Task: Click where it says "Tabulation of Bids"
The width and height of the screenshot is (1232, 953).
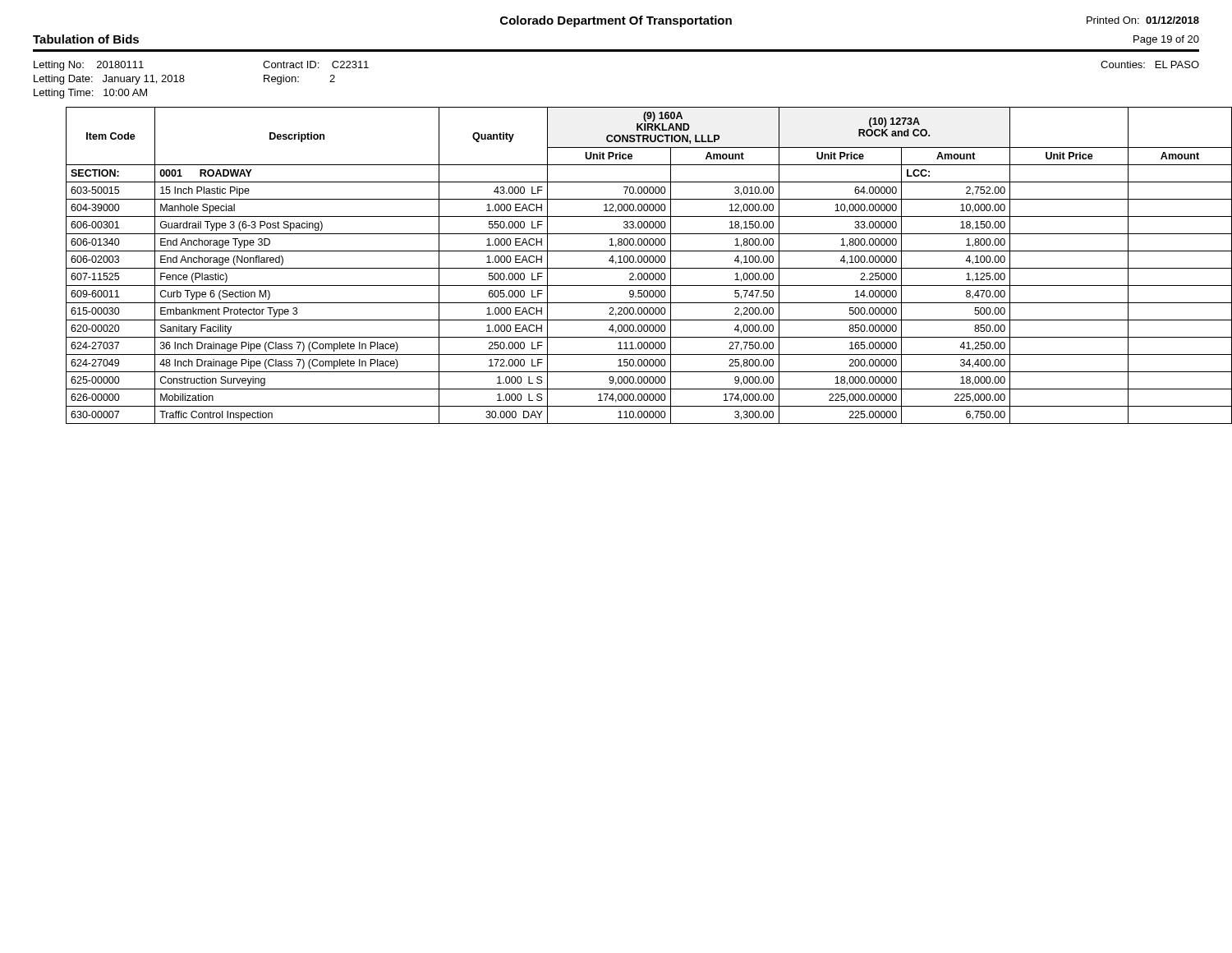Action: [x=86, y=39]
